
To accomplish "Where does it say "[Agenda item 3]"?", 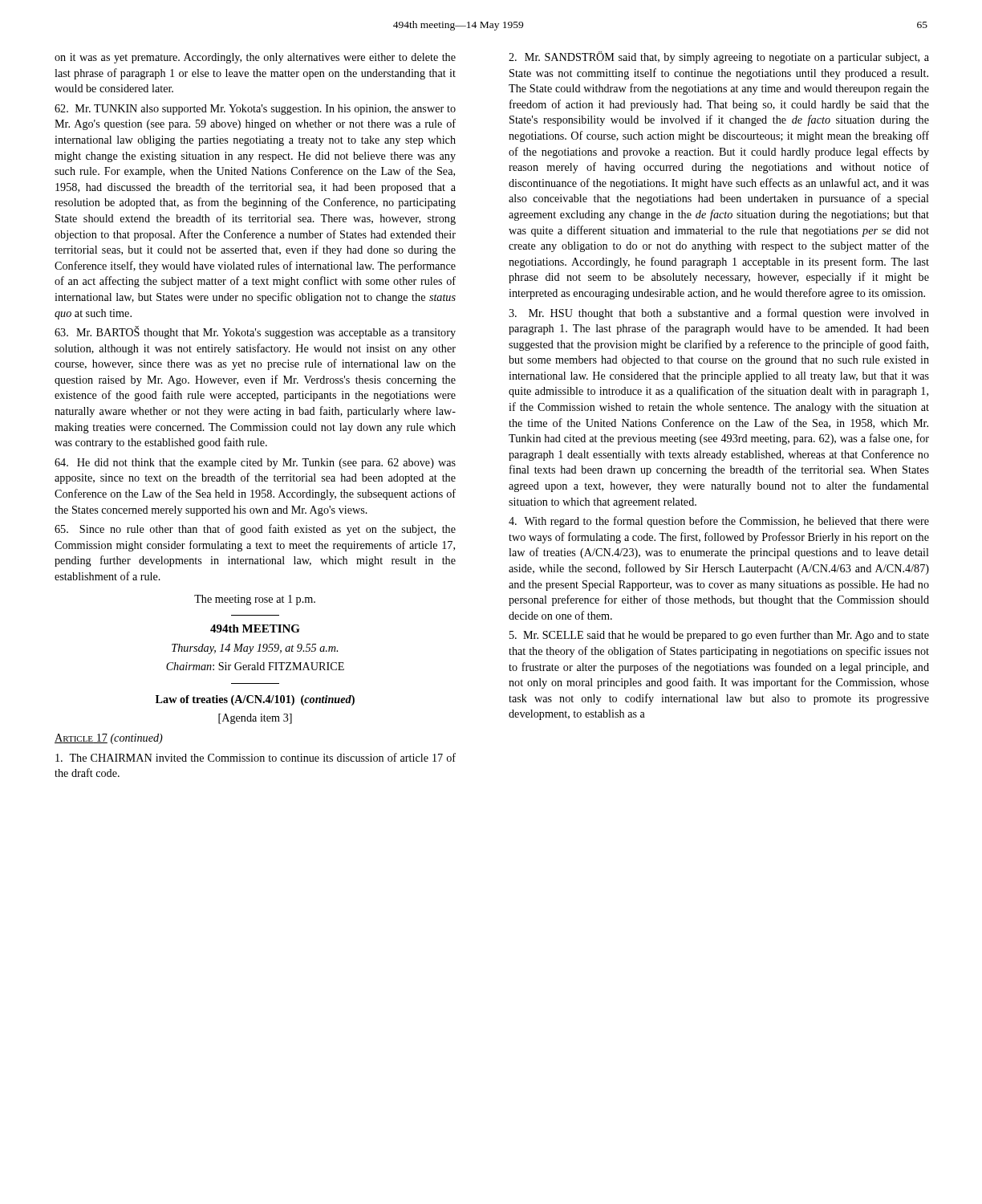I will point(255,717).
